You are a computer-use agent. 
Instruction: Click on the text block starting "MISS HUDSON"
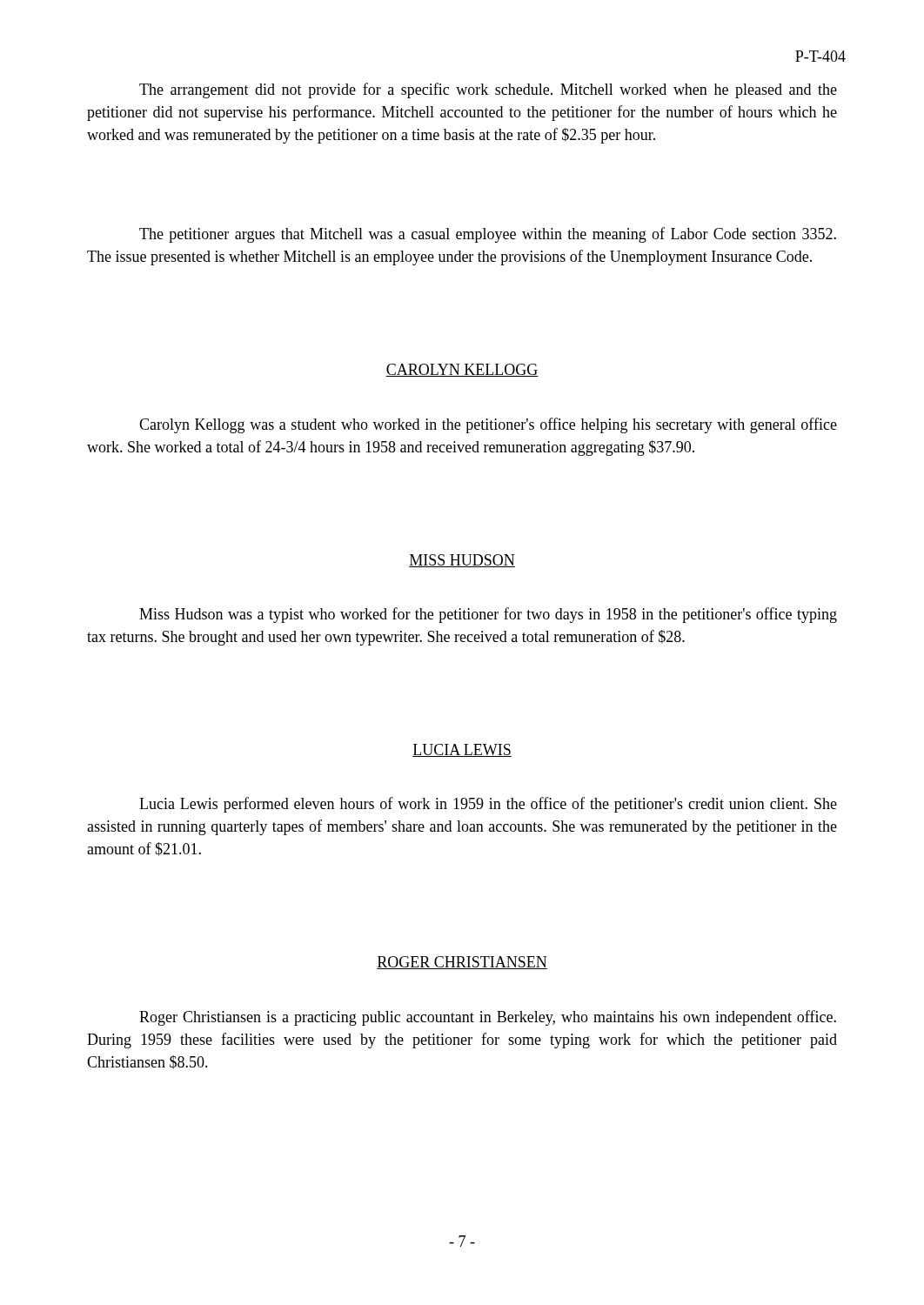point(462,560)
